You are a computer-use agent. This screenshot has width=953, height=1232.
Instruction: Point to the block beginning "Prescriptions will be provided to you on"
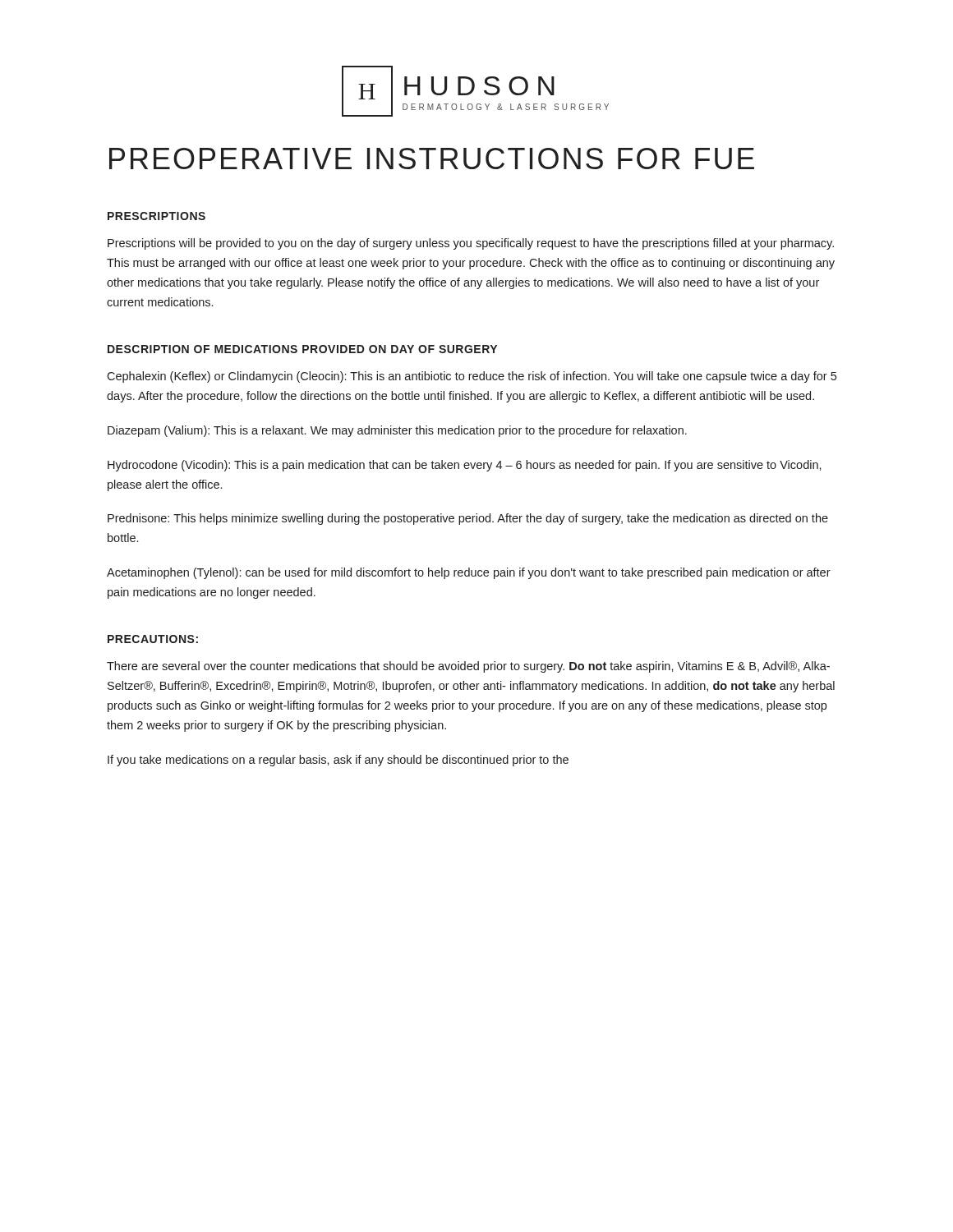click(x=471, y=273)
